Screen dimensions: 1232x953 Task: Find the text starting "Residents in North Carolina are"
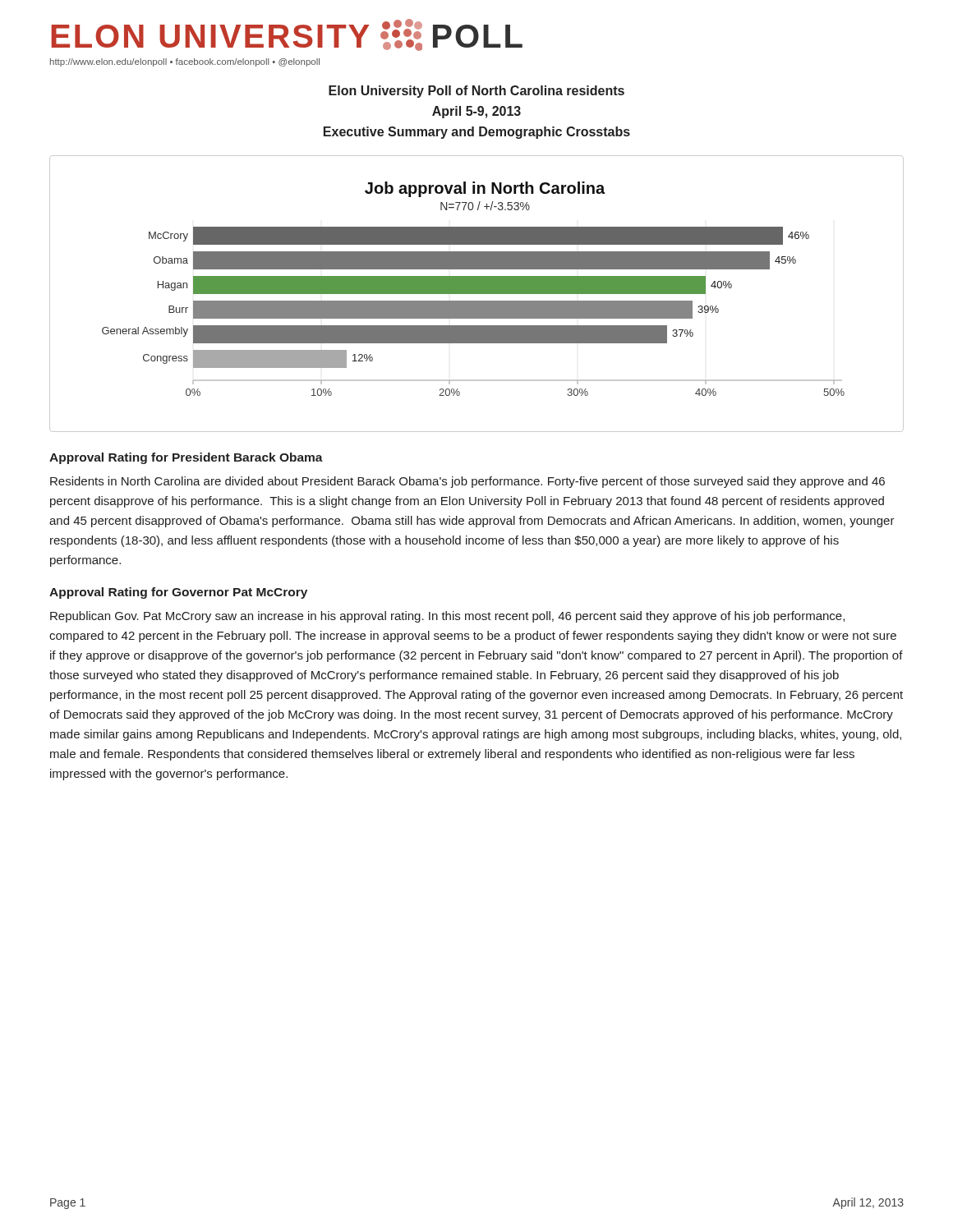pyautogui.click(x=472, y=521)
